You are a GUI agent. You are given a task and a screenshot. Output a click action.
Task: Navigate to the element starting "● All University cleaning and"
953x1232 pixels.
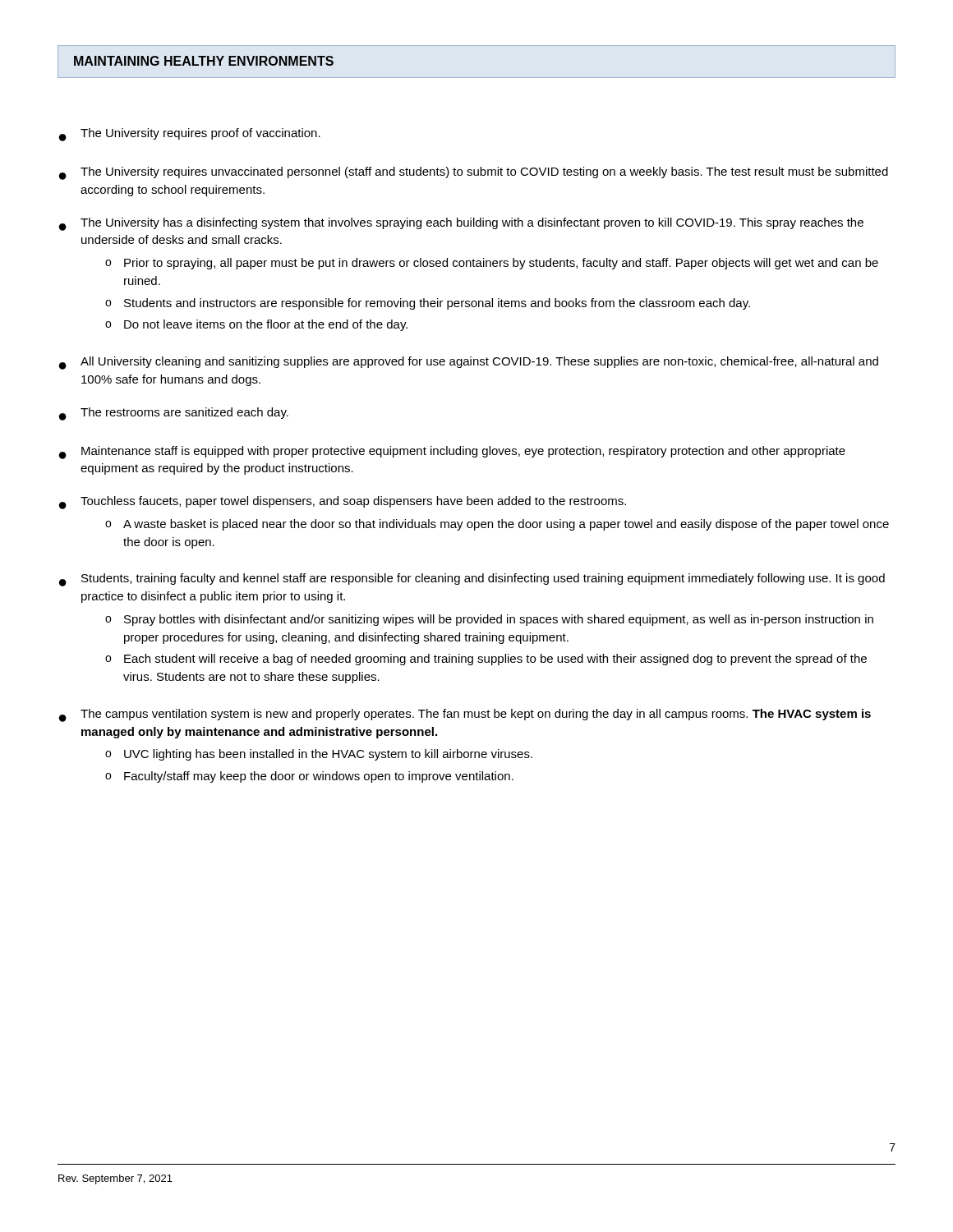coord(476,370)
